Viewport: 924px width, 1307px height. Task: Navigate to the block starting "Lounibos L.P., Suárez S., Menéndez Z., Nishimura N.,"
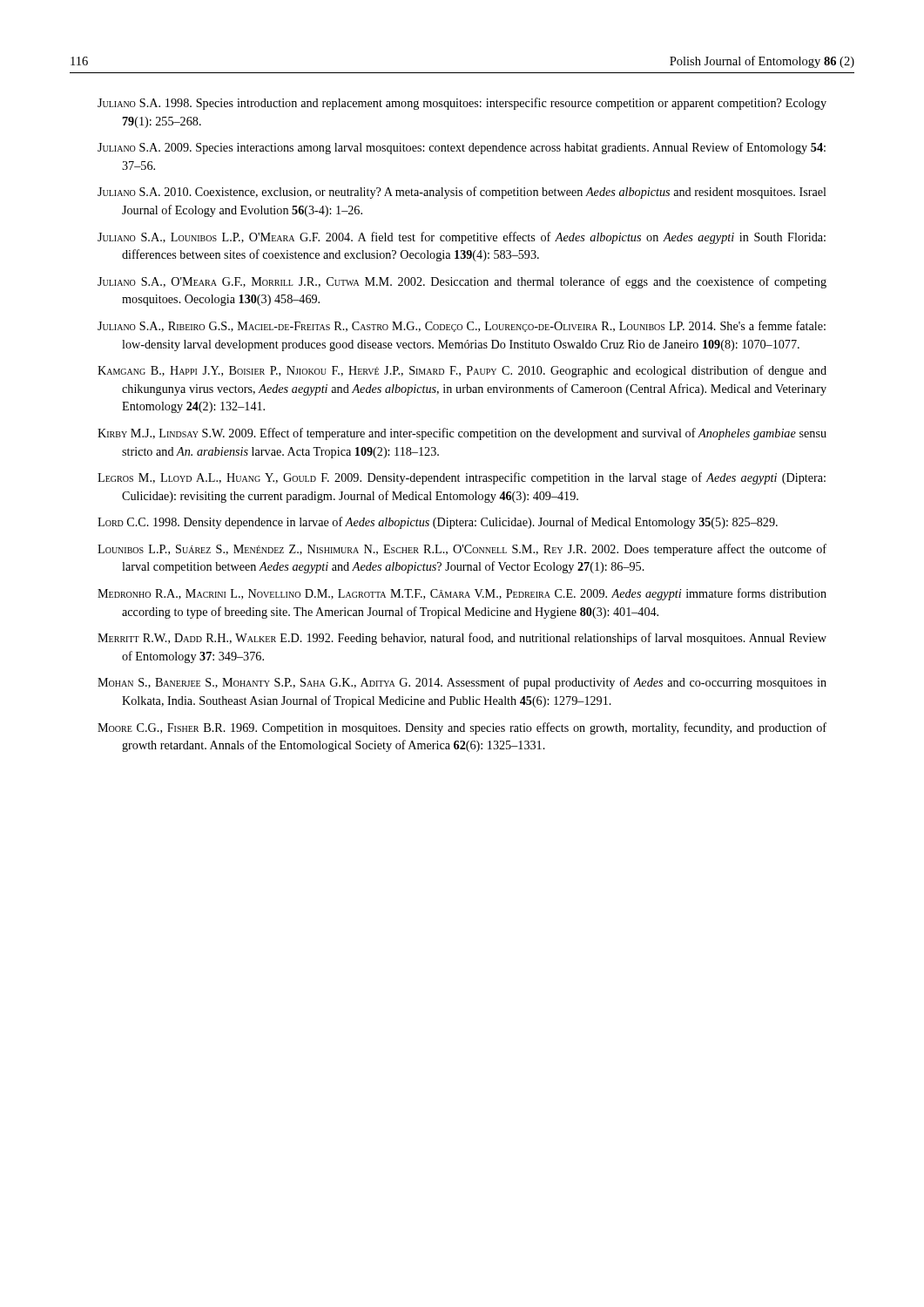[x=462, y=558]
